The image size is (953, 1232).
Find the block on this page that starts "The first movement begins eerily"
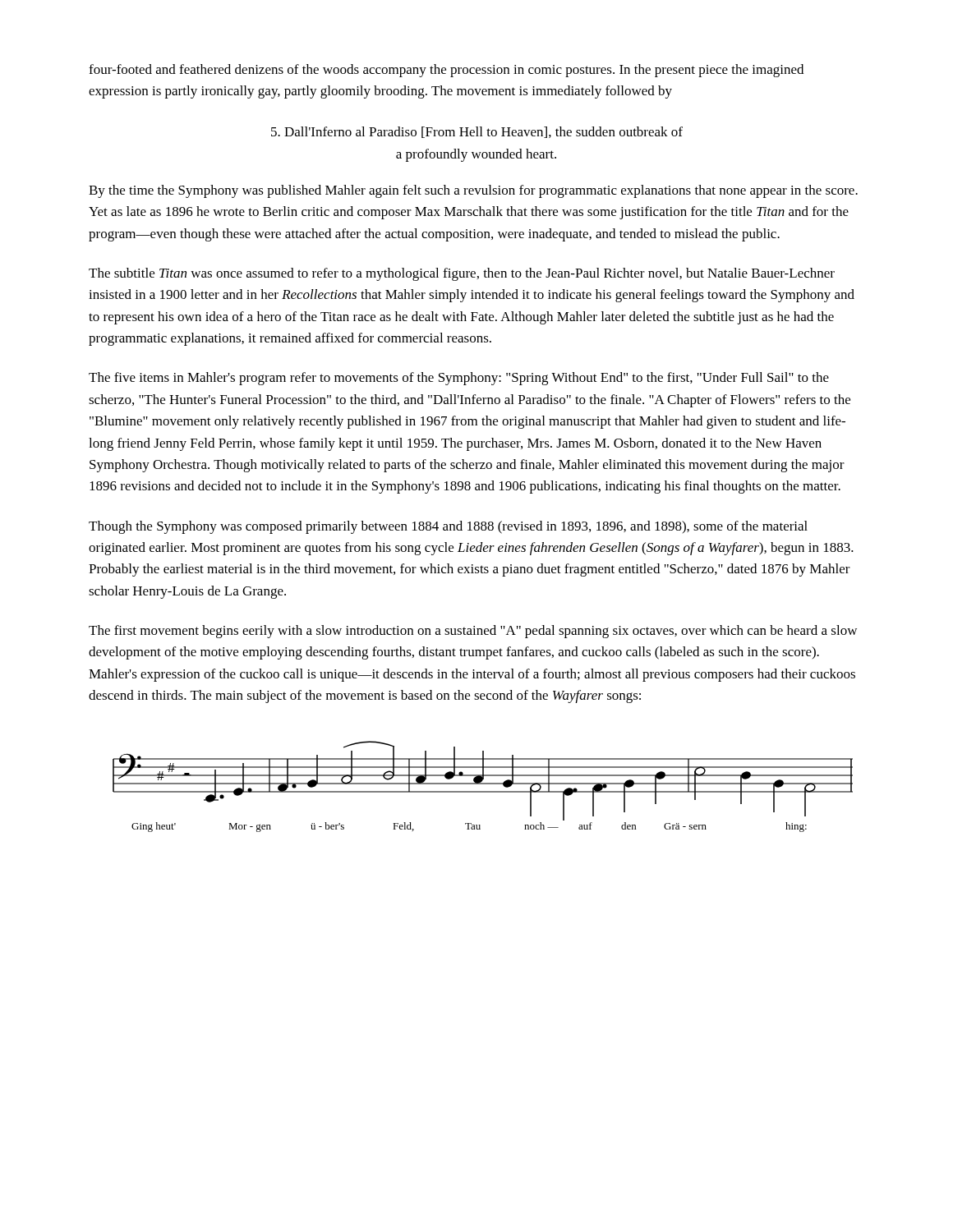click(473, 663)
